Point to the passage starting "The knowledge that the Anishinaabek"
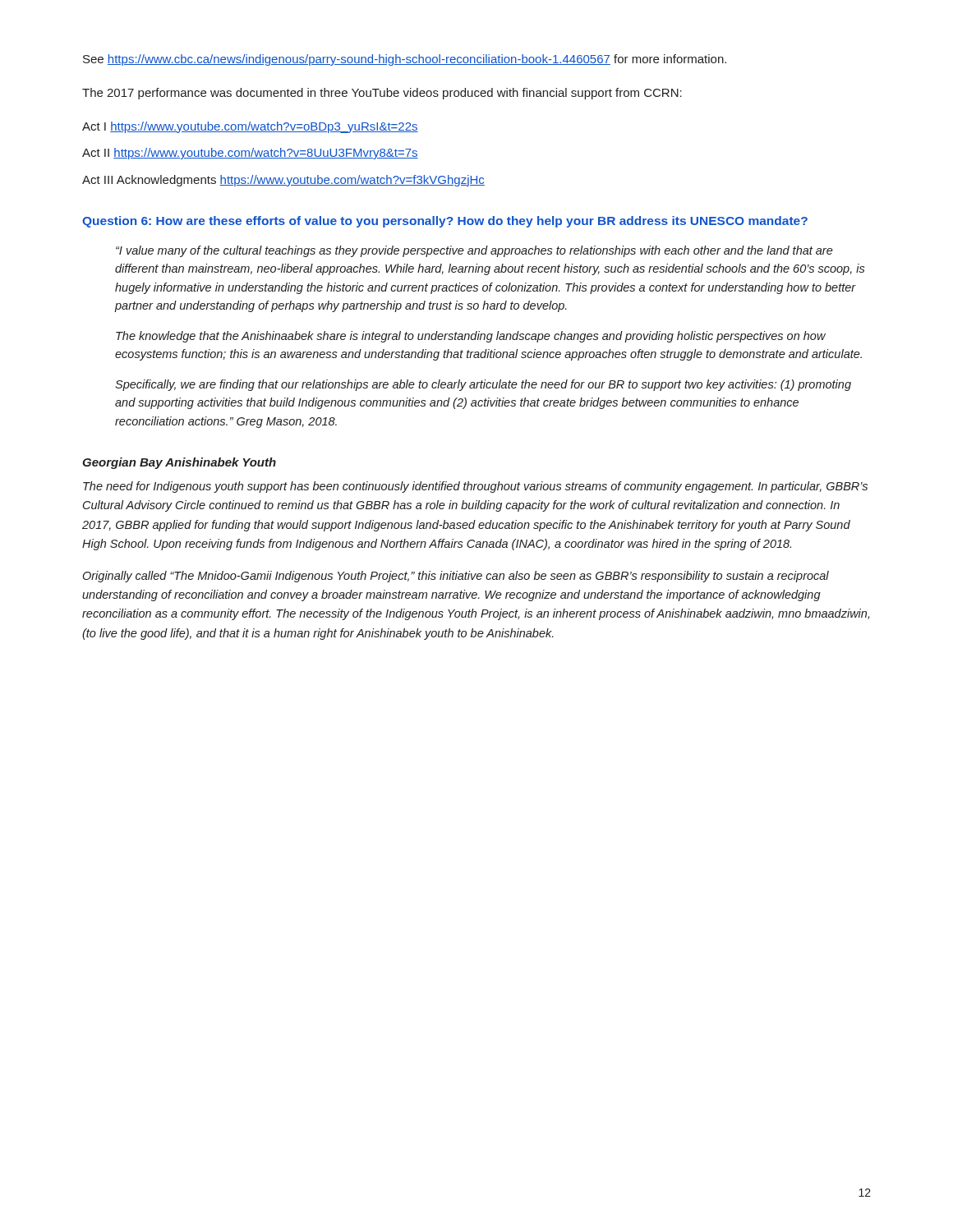 tap(489, 345)
